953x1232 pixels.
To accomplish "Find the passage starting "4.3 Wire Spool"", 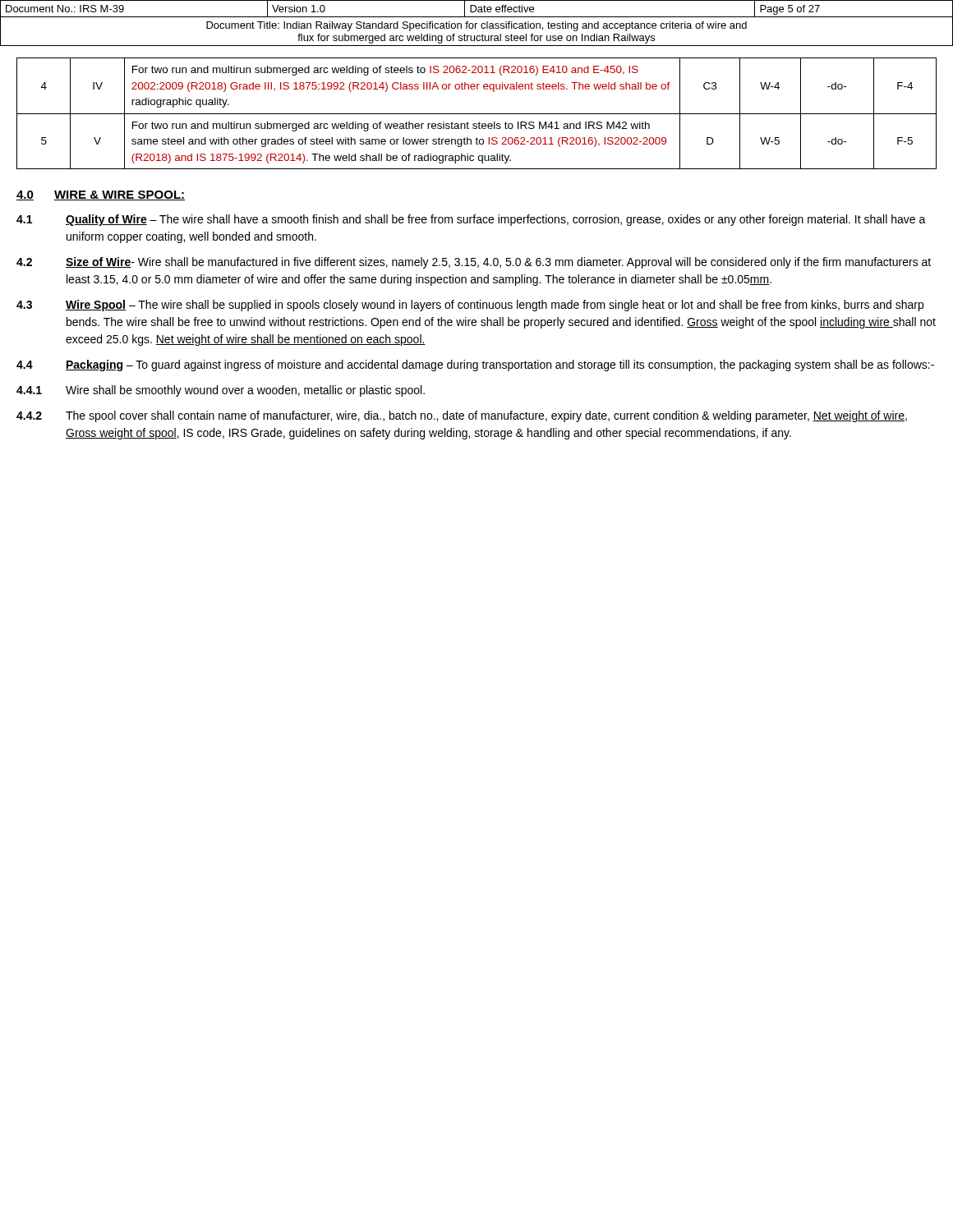I will 476,323.
